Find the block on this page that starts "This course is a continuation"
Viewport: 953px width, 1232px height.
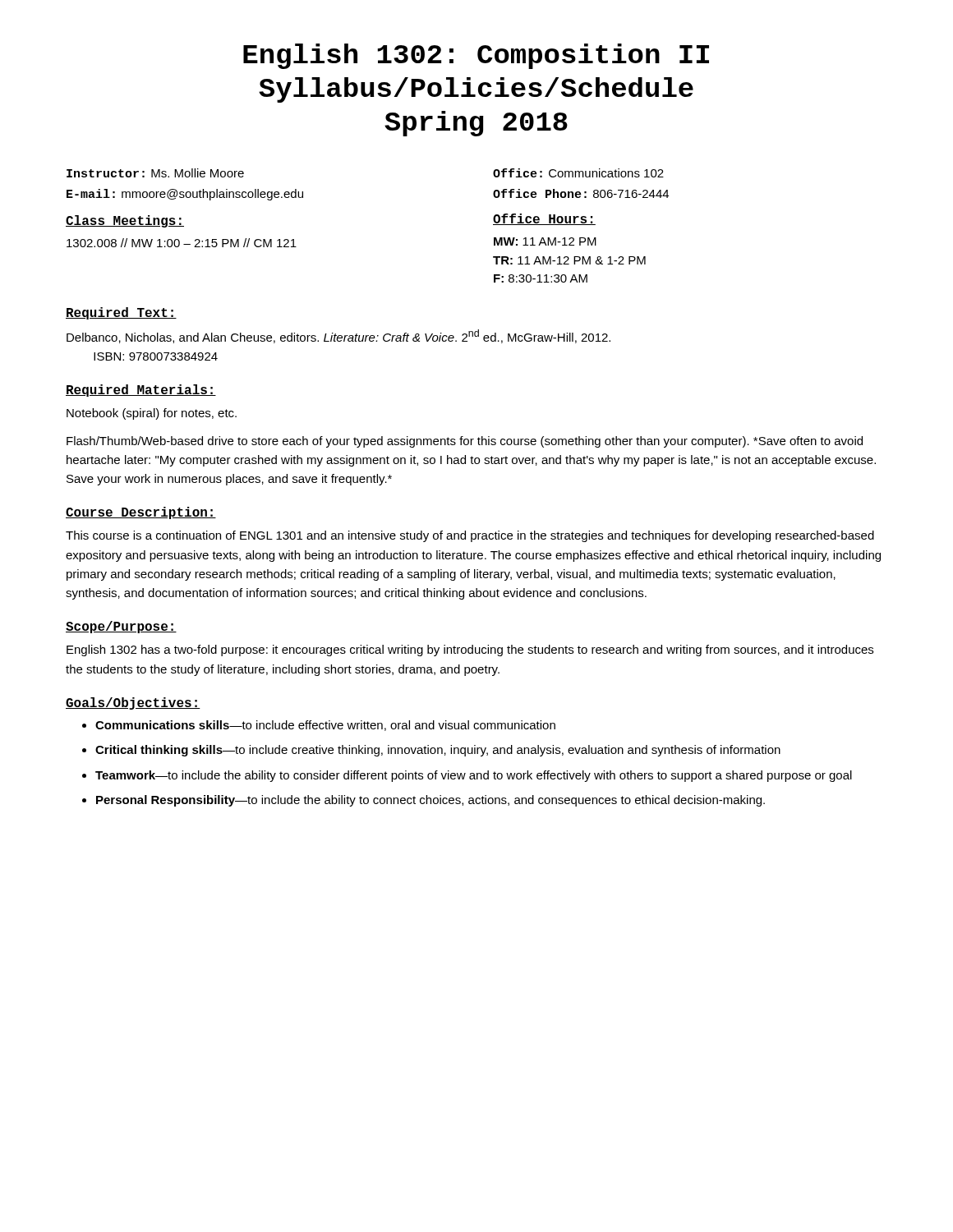click(x=474, y=564)
